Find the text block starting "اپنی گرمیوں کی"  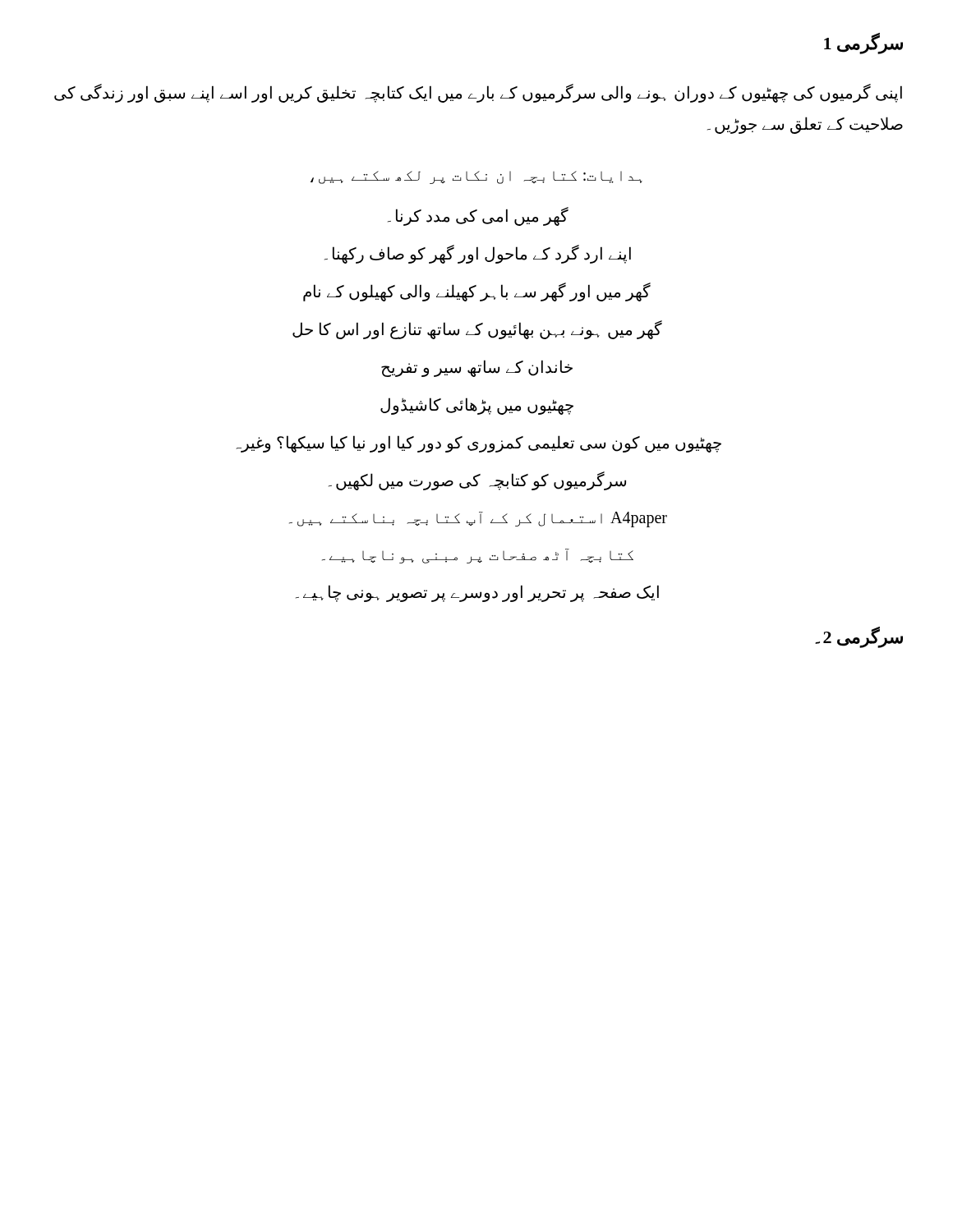click(x=479, y=108)
